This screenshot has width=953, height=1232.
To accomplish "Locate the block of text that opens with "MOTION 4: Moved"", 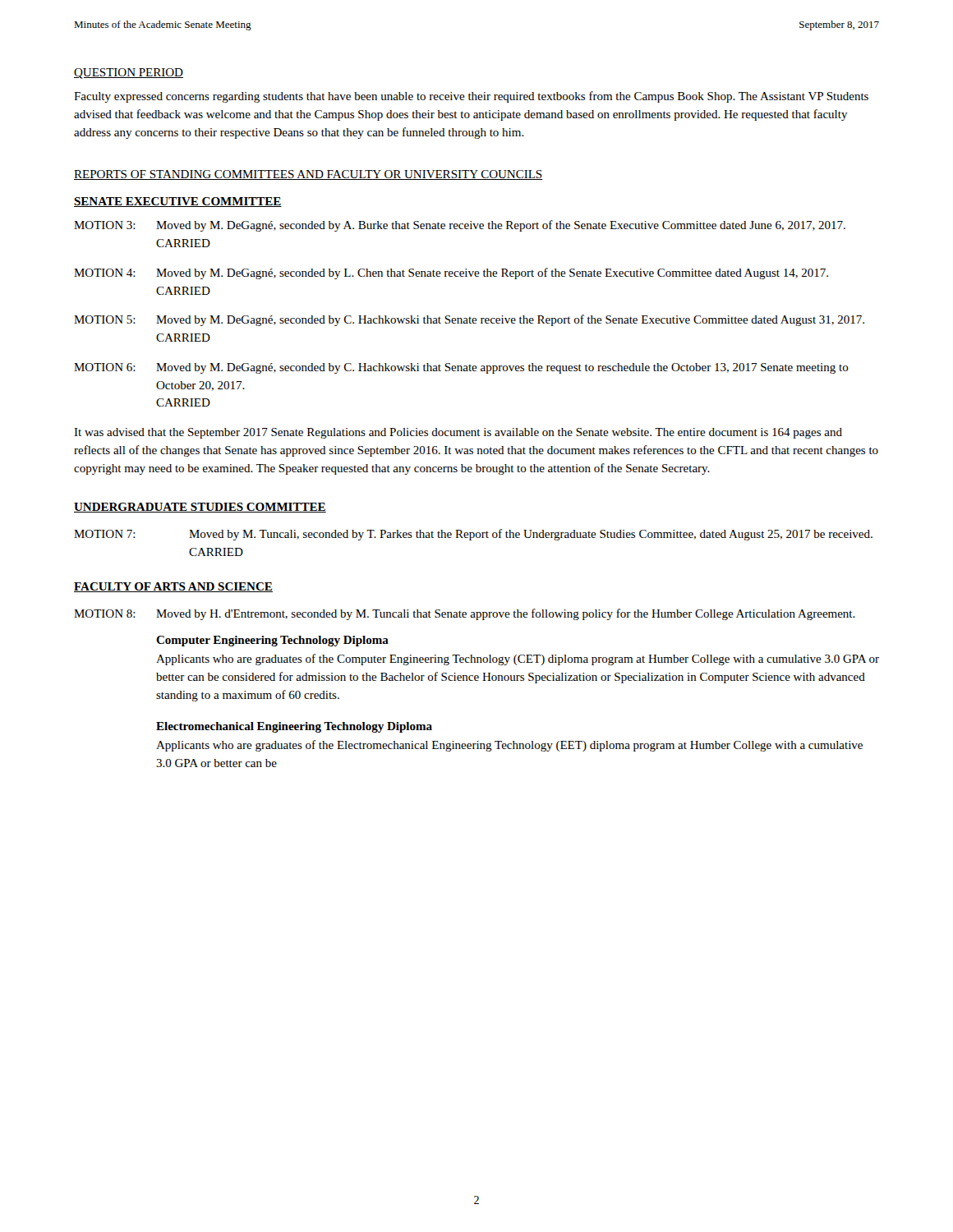I will (476, 282).
